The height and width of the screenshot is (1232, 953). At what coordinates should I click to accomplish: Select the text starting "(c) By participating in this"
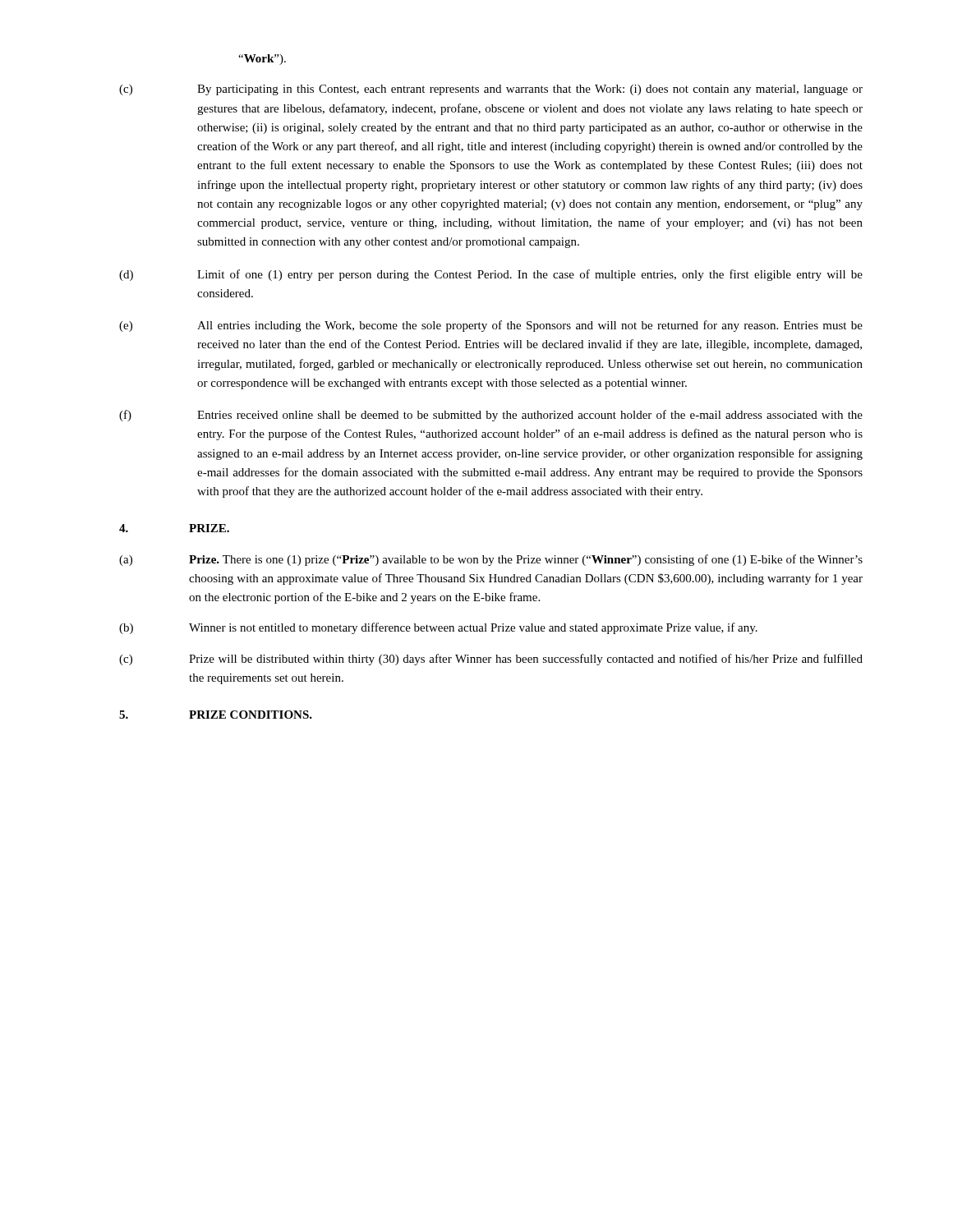(x=491, y=166)
